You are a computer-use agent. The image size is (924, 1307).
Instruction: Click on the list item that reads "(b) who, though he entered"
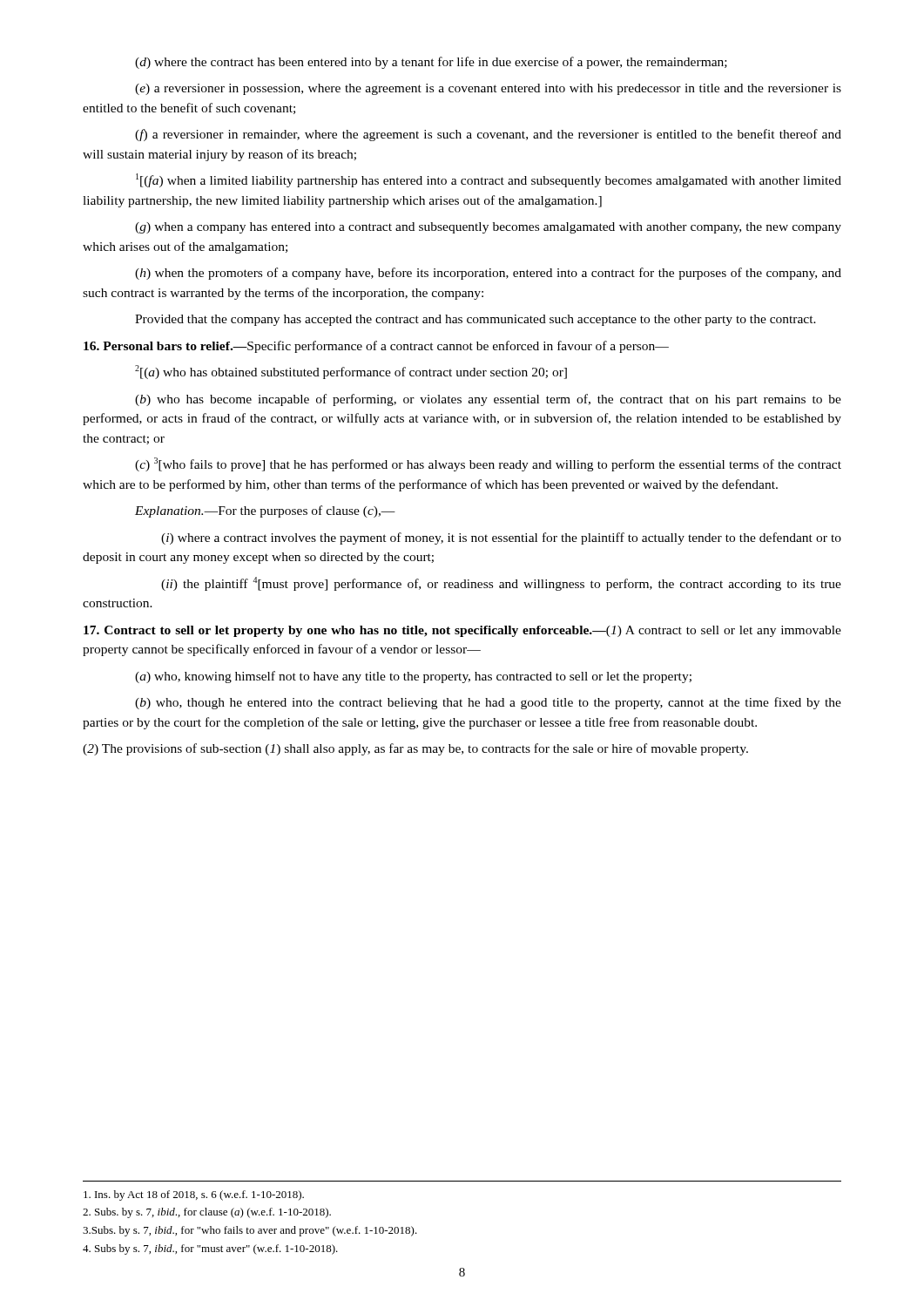462,713
